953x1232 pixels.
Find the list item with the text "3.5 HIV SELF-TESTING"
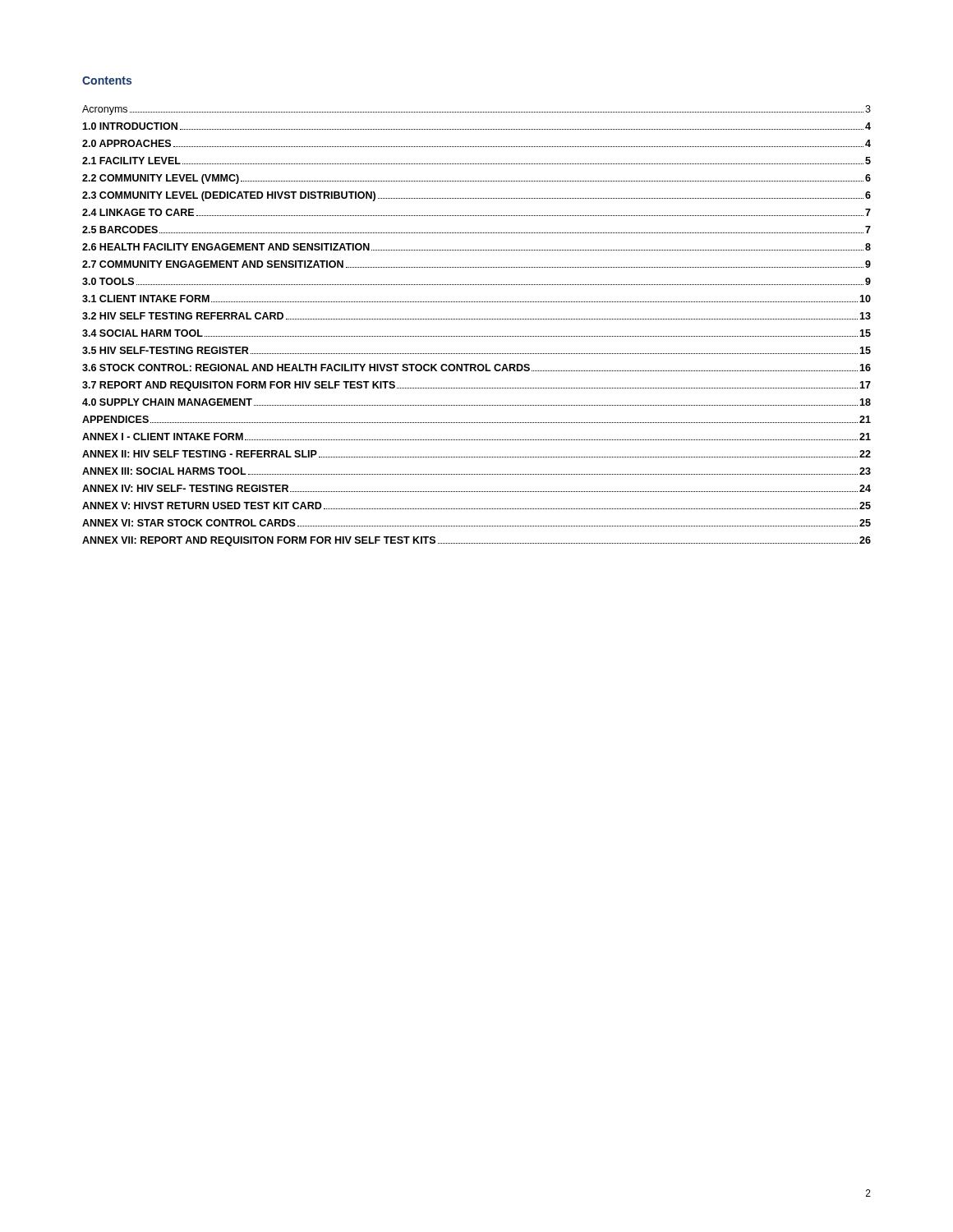coord(476,351)
